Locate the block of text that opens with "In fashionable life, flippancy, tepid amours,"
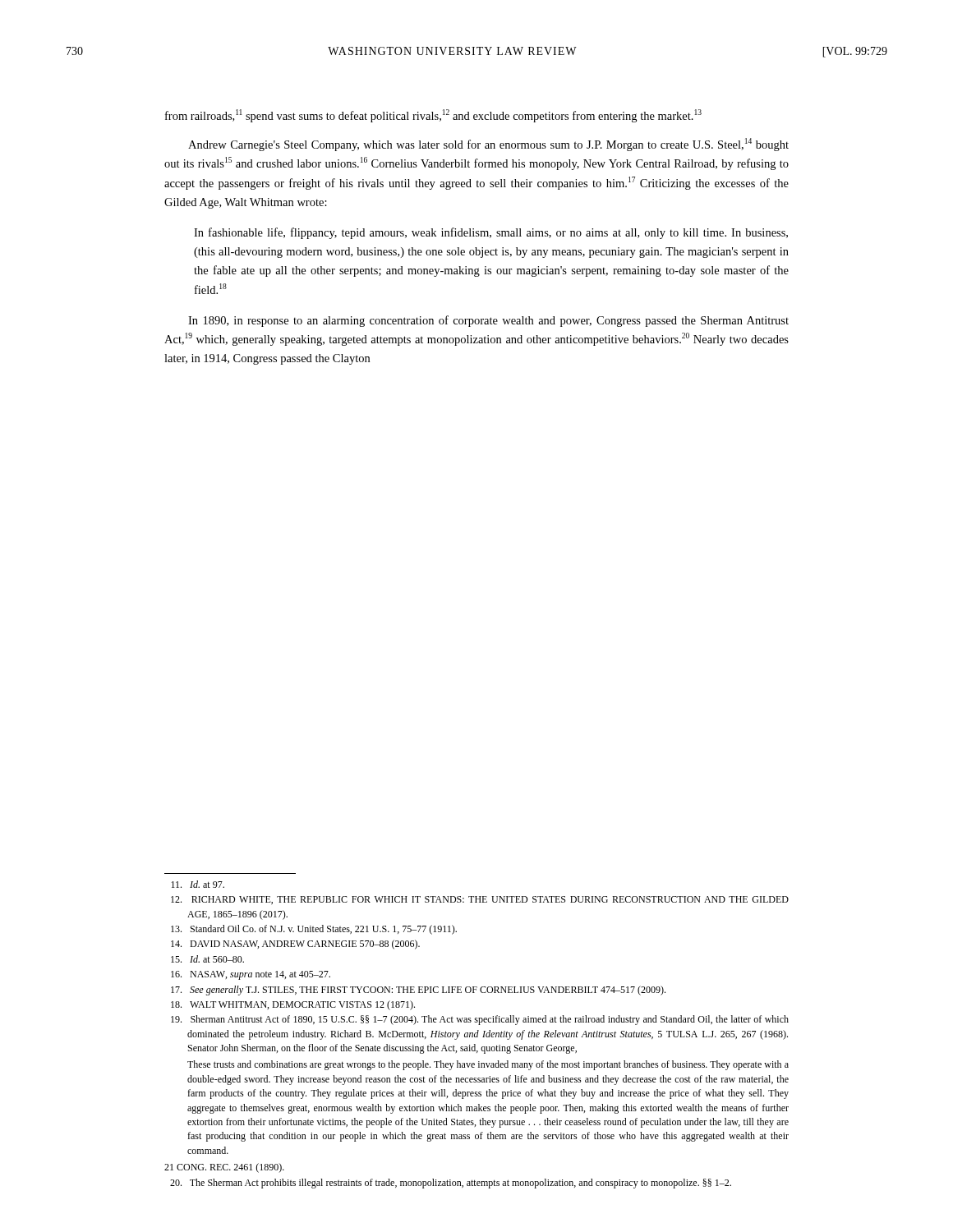The image size is (953, 1232). (491, 261)
